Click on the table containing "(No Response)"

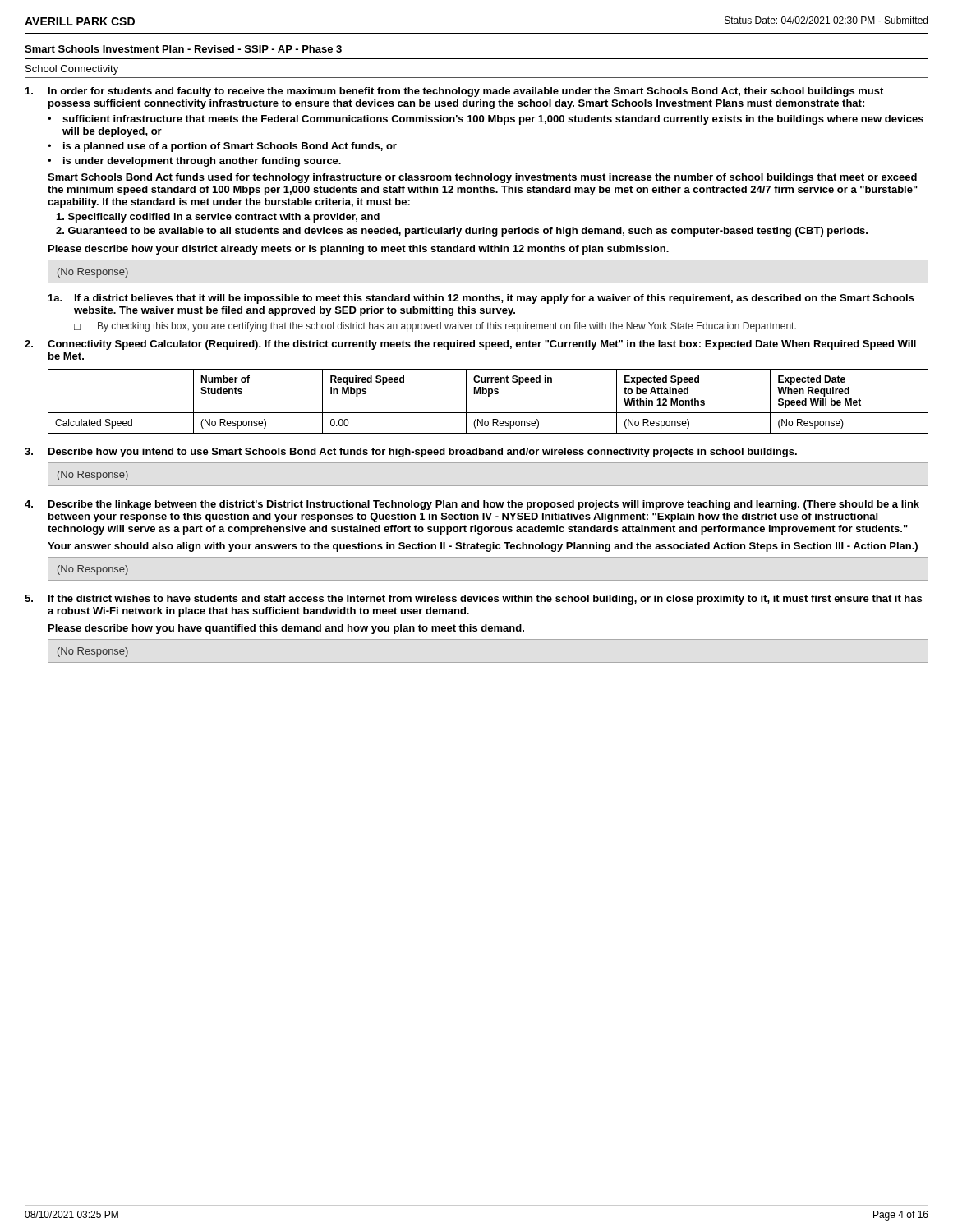pyautogui.click(x=488, y=401)
